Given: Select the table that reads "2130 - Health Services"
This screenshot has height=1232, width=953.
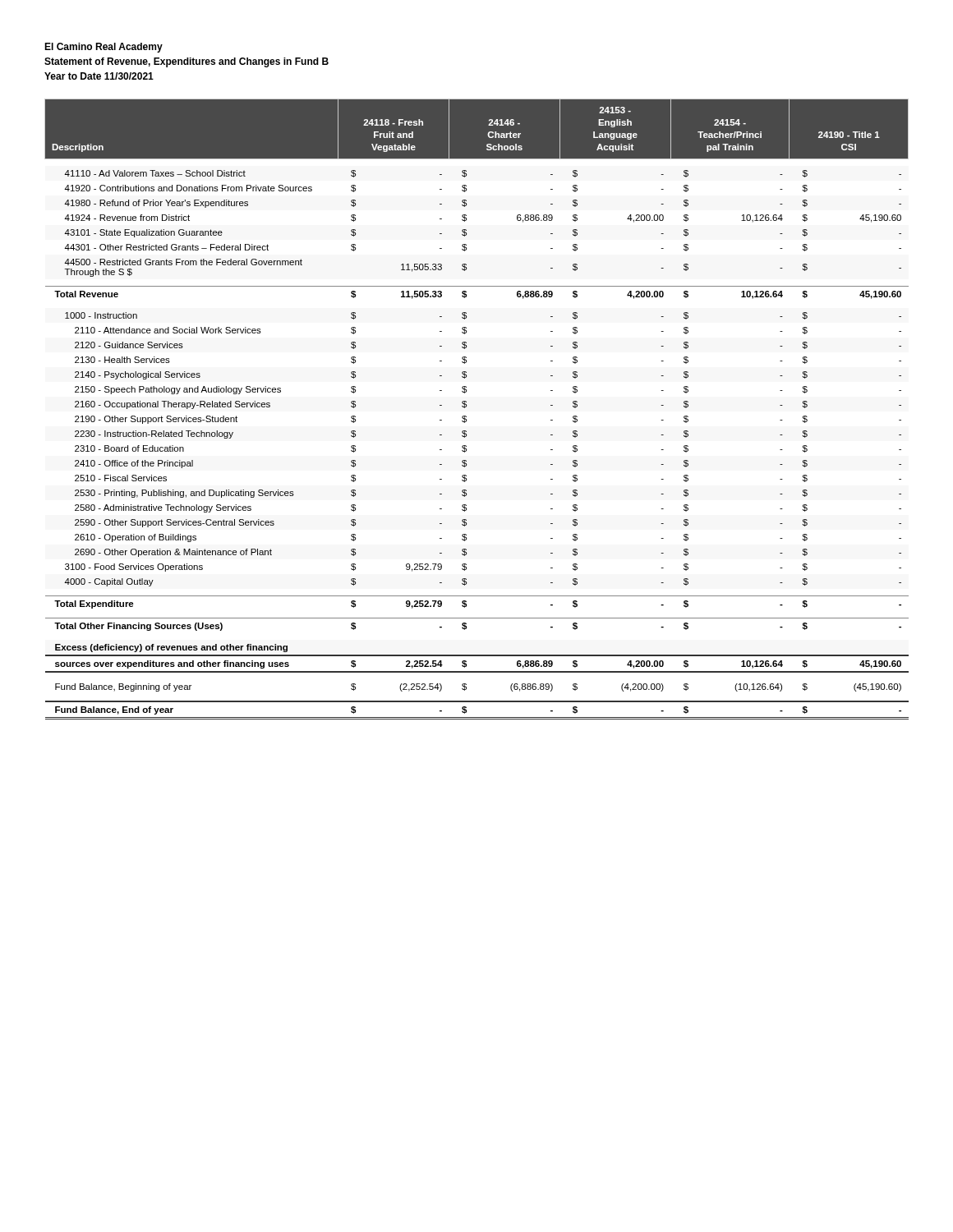Looking at the screenshot, I should point(476,409).
